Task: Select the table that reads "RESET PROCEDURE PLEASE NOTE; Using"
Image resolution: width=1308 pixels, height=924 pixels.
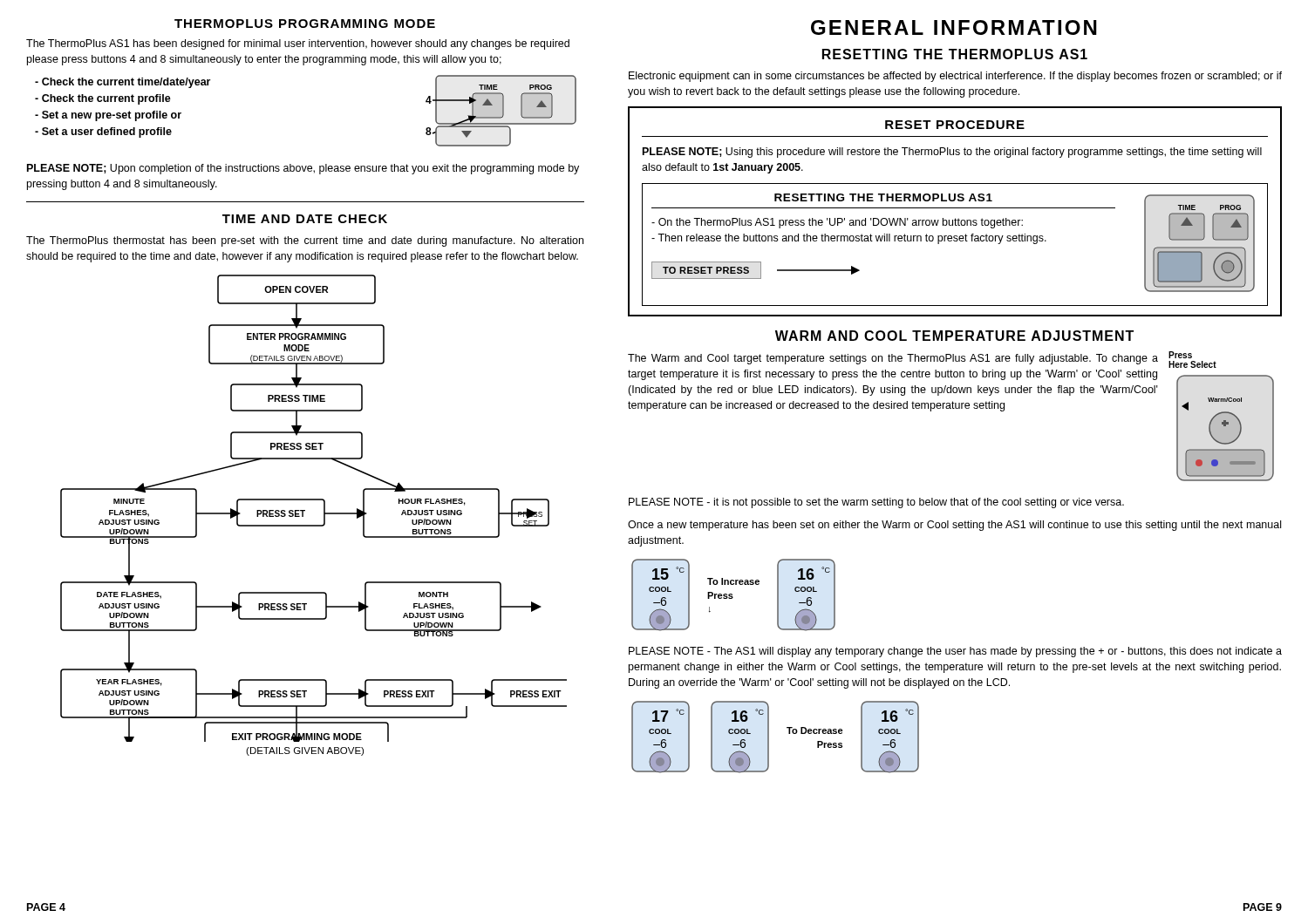Action: (955, 211)
